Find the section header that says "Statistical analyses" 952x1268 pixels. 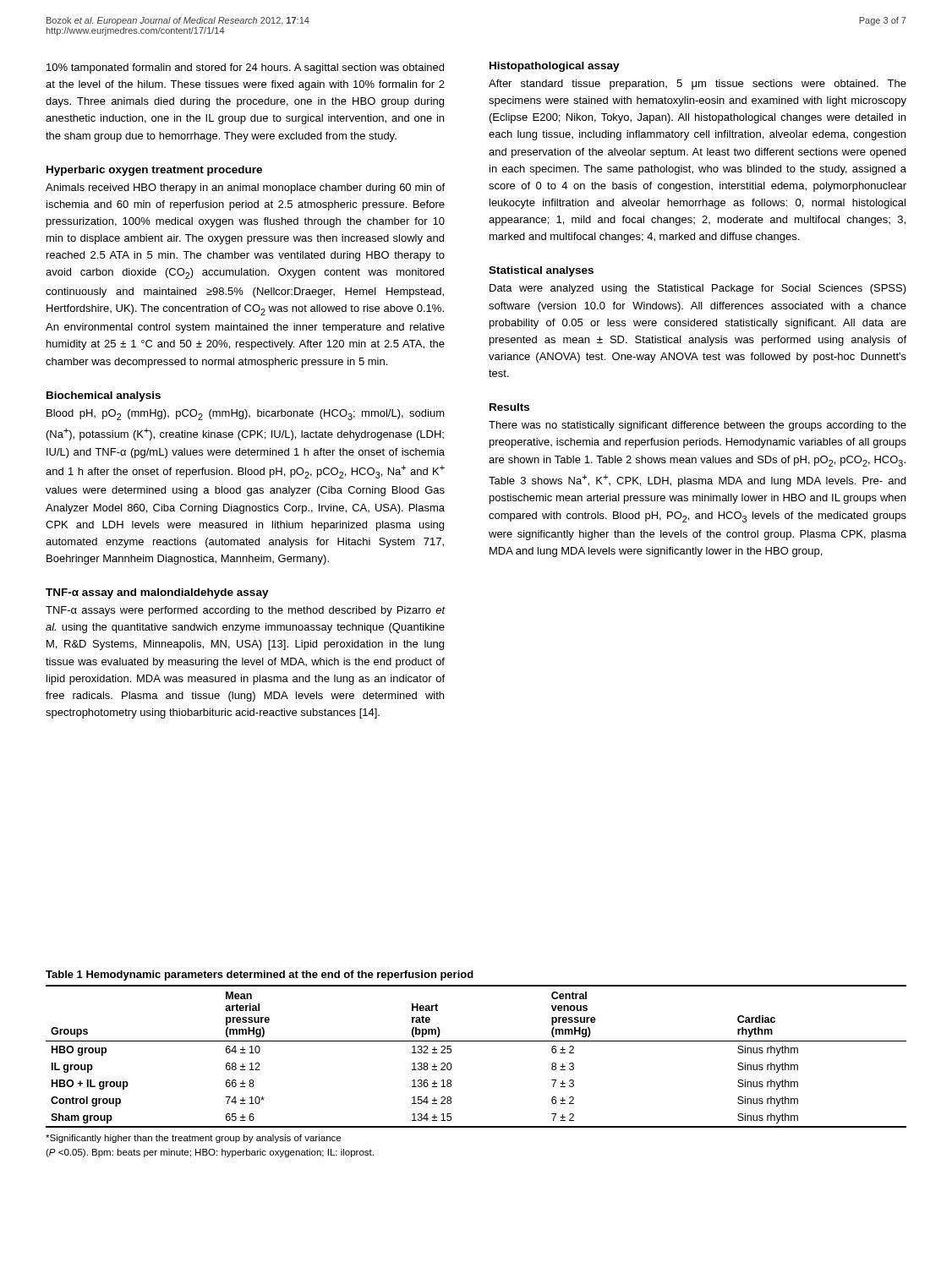tap(541, 270)
